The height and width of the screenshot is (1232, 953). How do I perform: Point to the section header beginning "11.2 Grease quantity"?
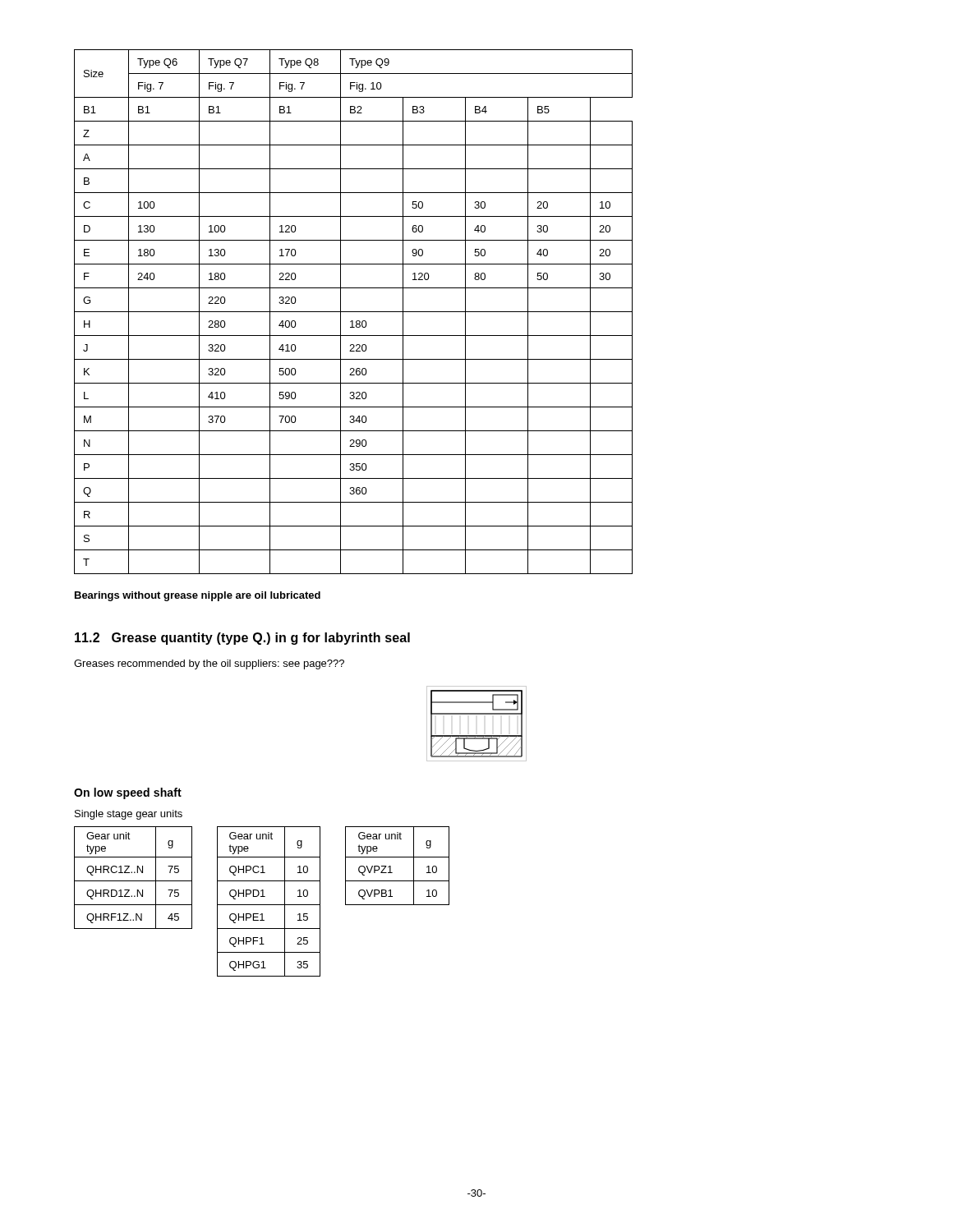pos(242,638)
